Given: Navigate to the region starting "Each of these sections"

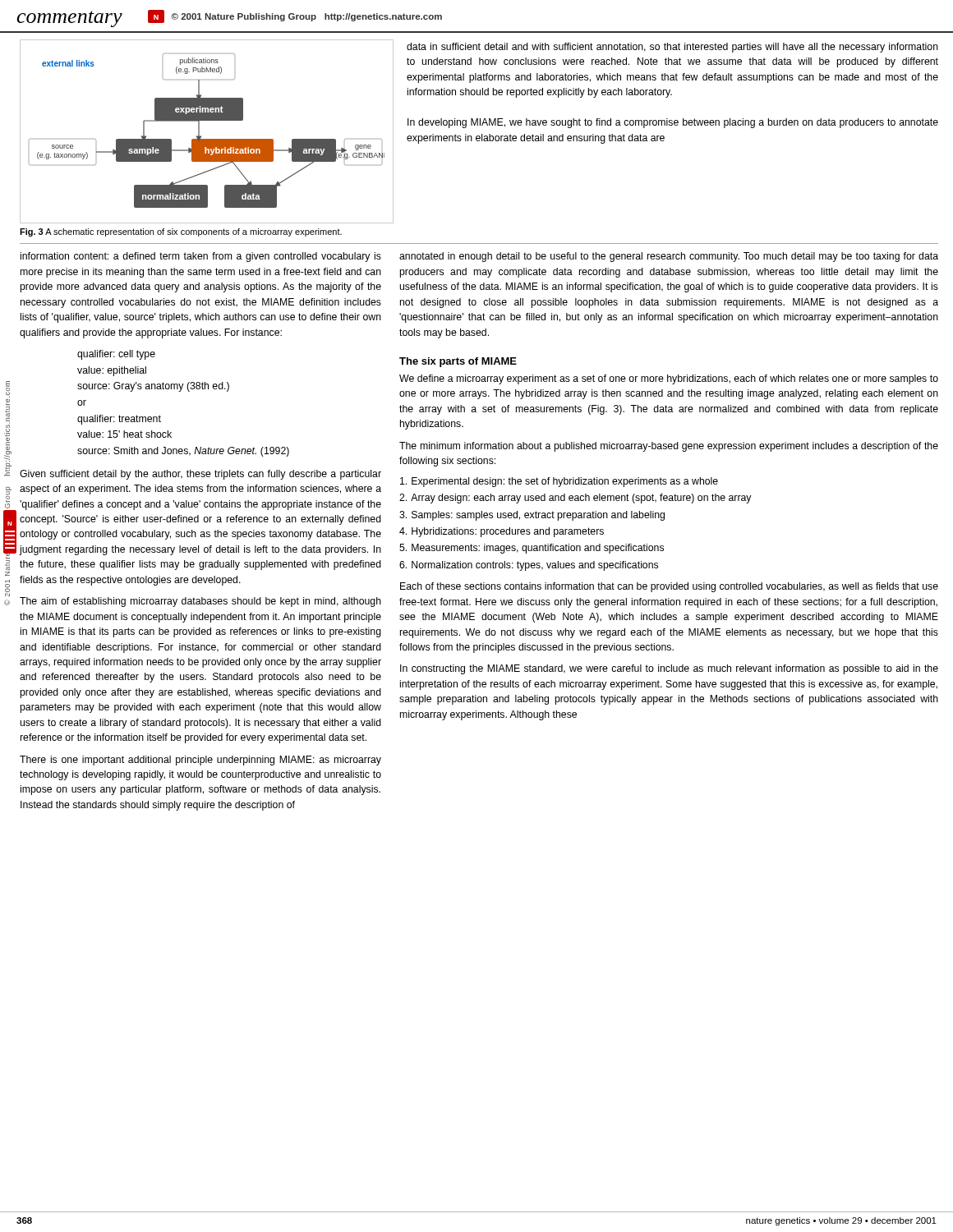Looking at the screenshot, I should pos(669,651).
